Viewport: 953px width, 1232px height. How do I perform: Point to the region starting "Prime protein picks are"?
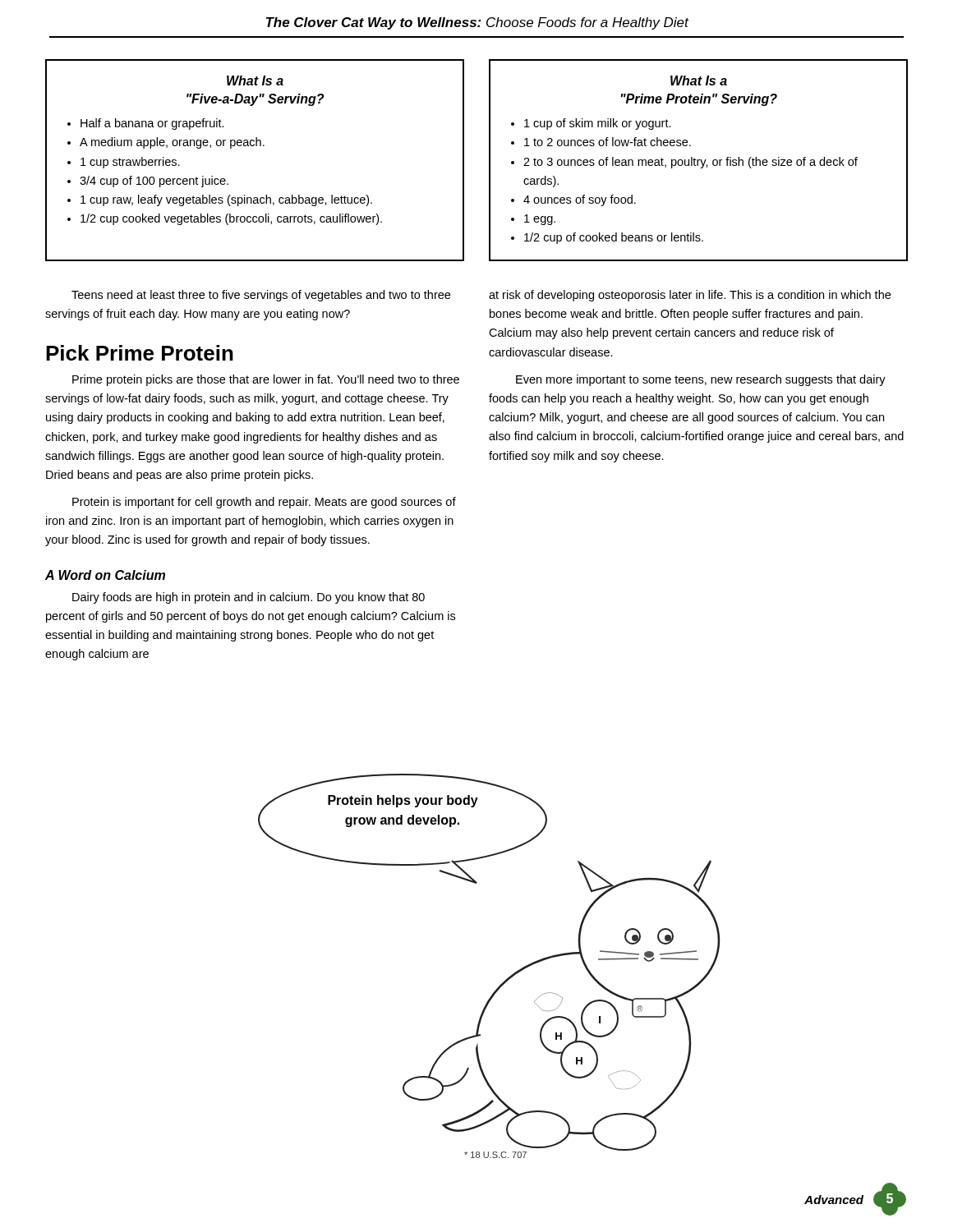(252, 427)
